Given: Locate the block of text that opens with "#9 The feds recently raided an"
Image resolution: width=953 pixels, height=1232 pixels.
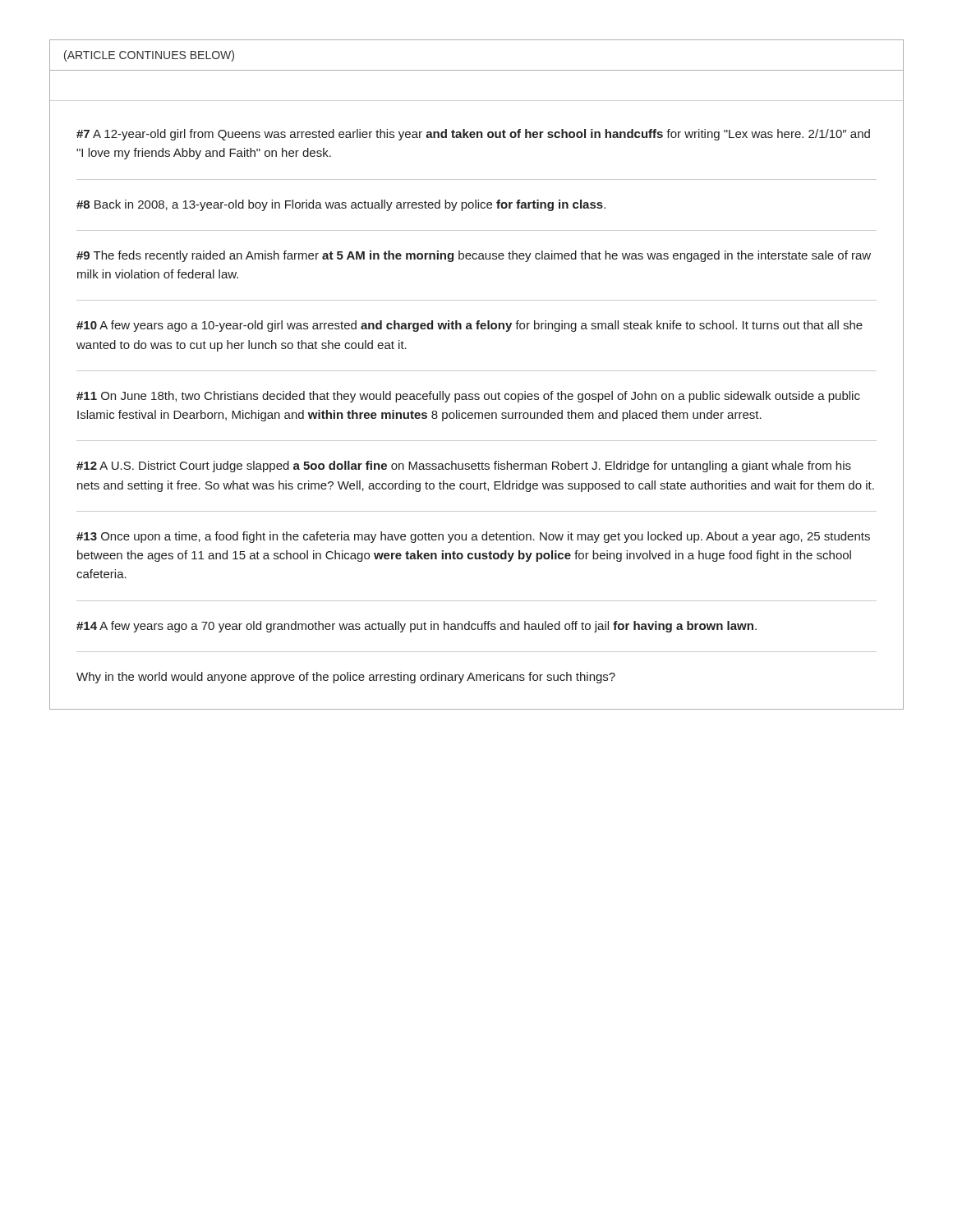Looking at the screenshot, I should click(x=474, y=264).
